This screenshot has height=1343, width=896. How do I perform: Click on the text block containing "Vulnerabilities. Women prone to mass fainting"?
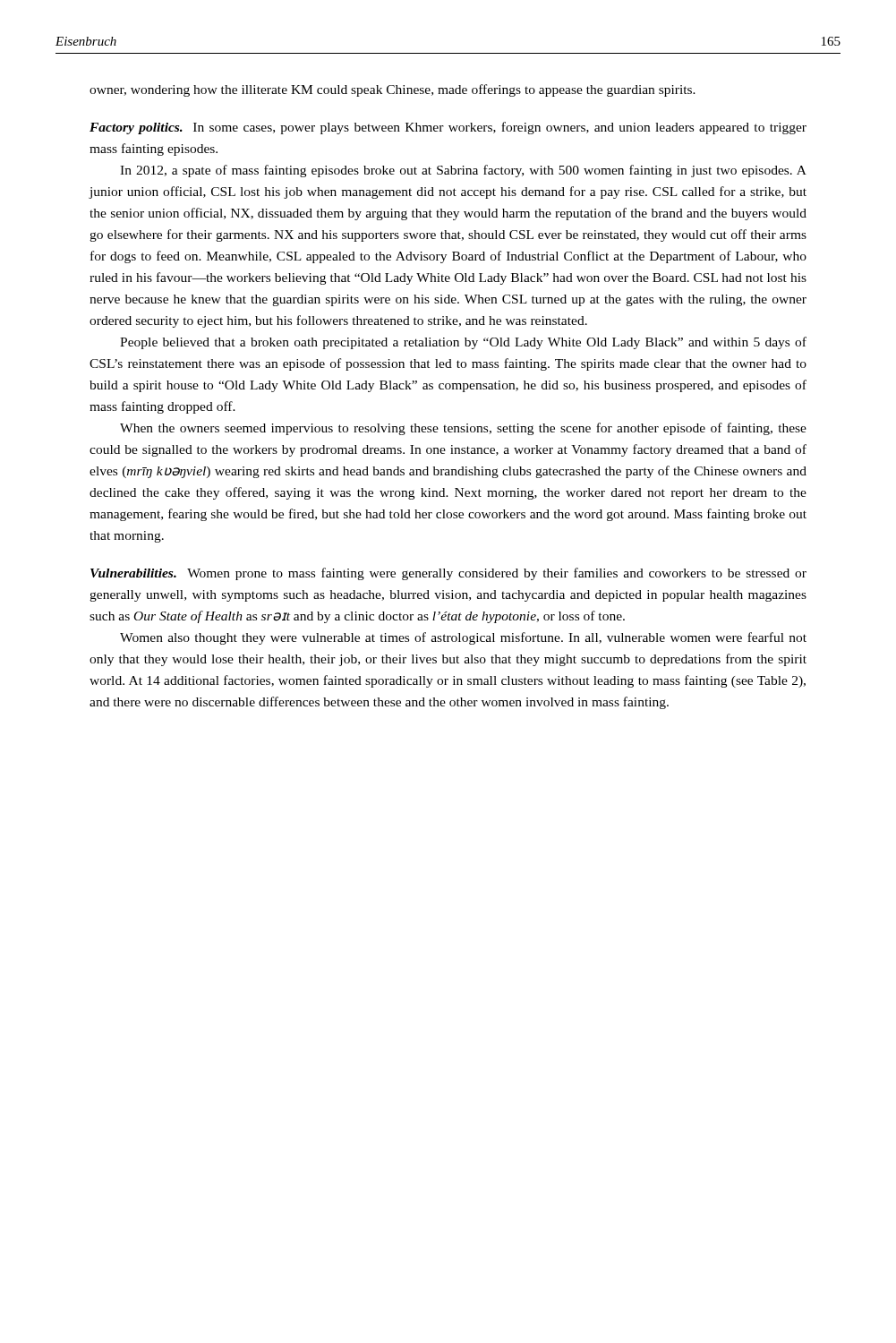(x=448, y=595)
